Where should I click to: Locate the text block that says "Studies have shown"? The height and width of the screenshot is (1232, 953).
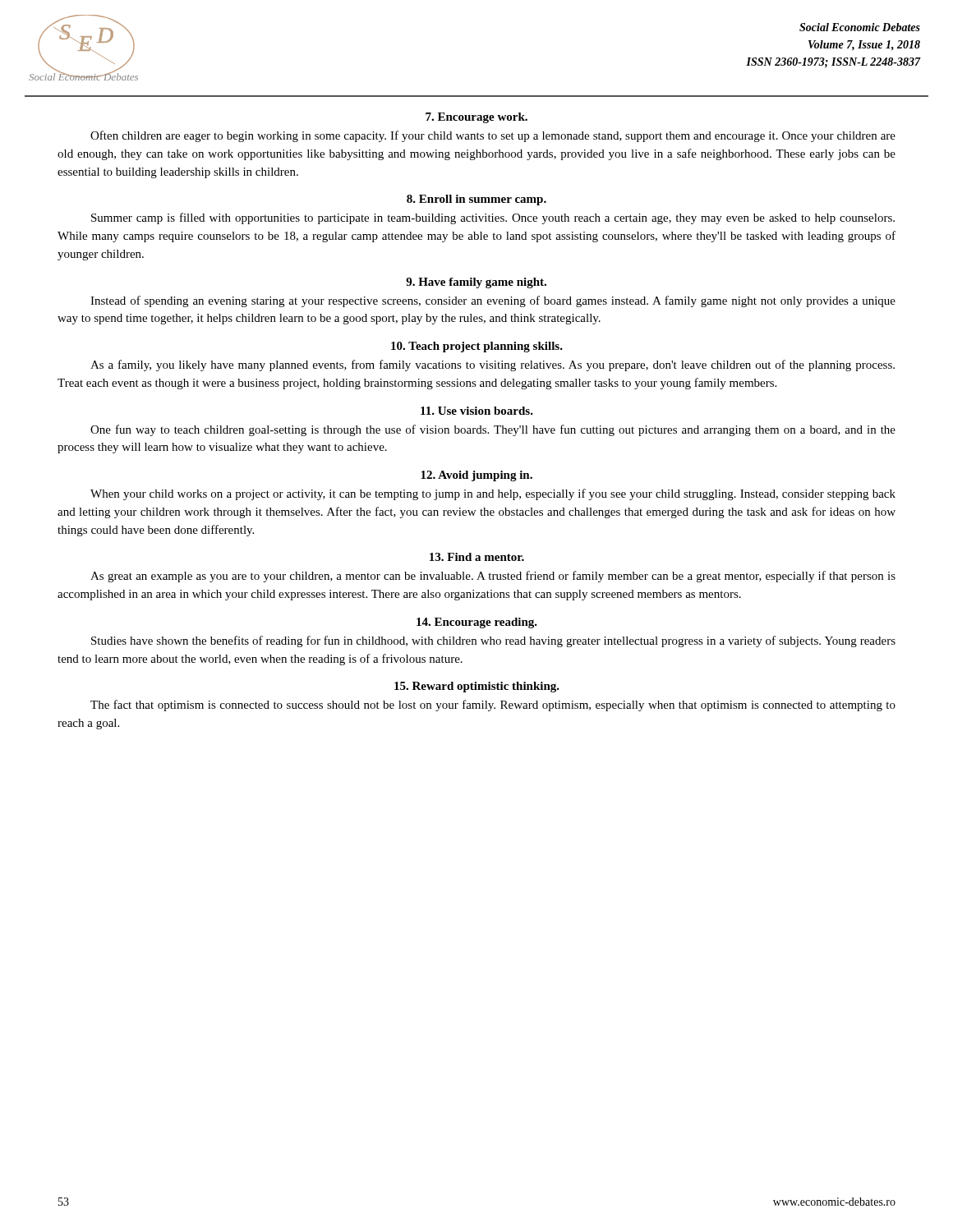point(476,649)
